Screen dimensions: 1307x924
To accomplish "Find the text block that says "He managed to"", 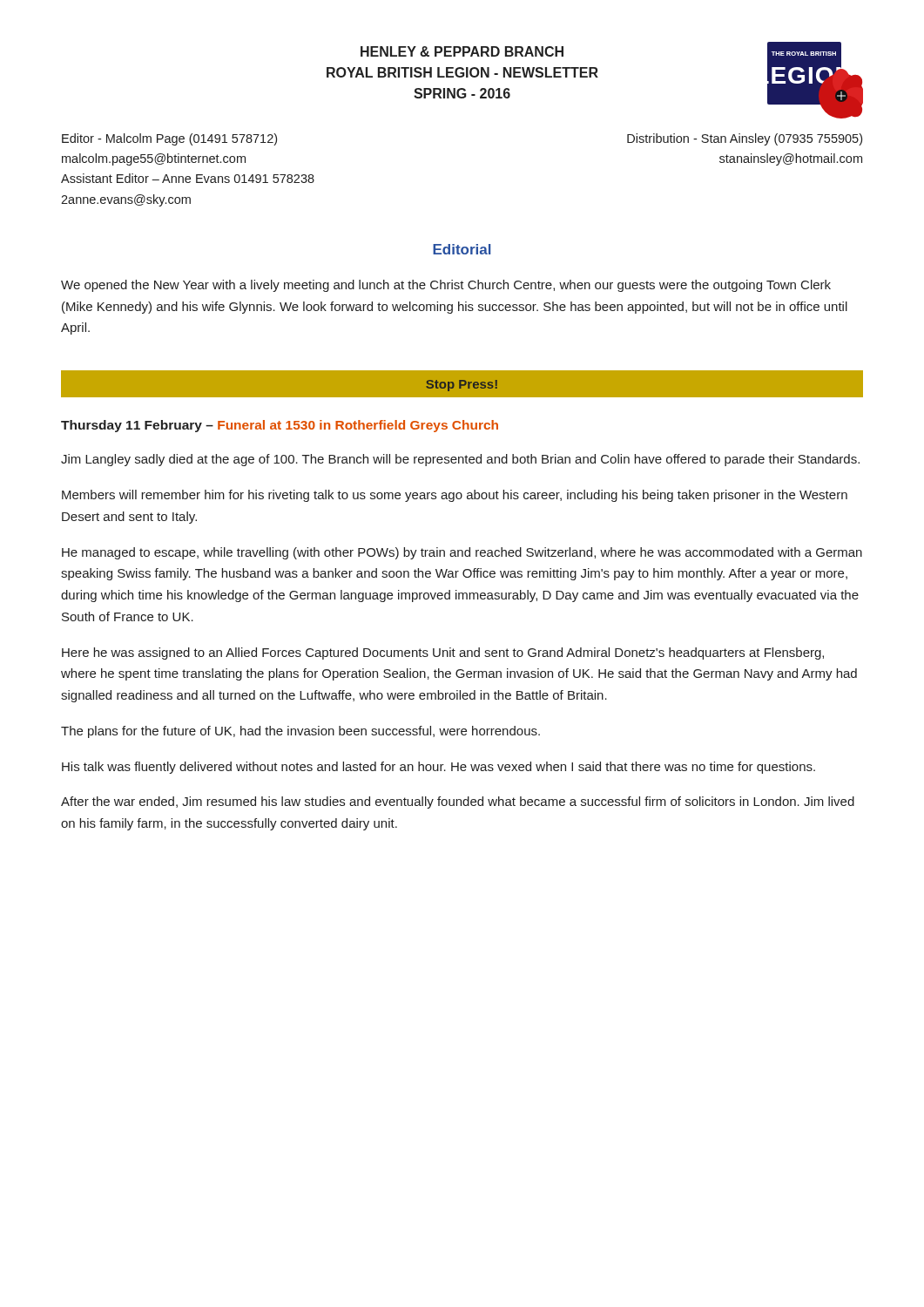I will (x=462, y=584).
